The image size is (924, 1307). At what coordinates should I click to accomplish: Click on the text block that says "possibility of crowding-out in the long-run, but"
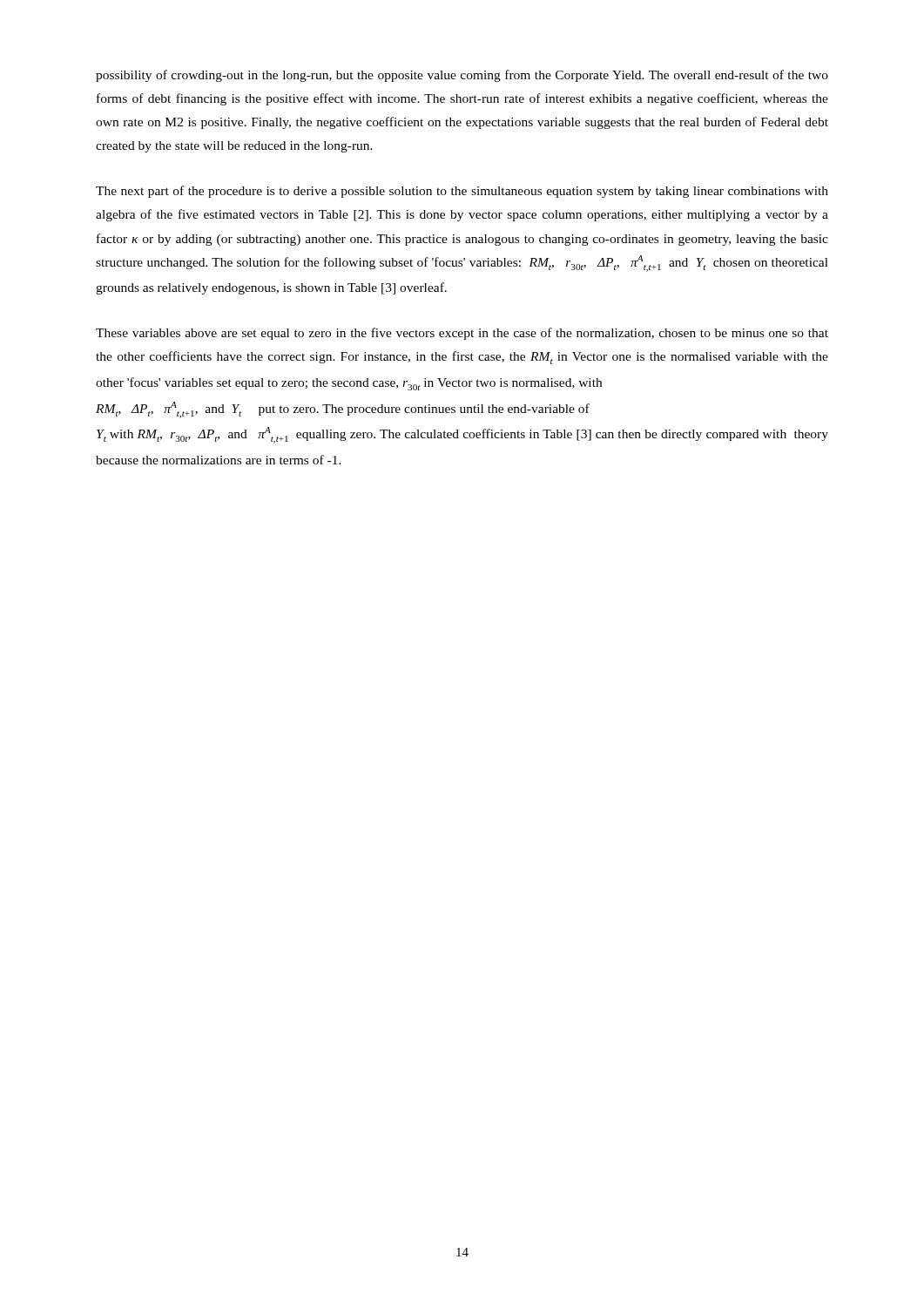462,110
